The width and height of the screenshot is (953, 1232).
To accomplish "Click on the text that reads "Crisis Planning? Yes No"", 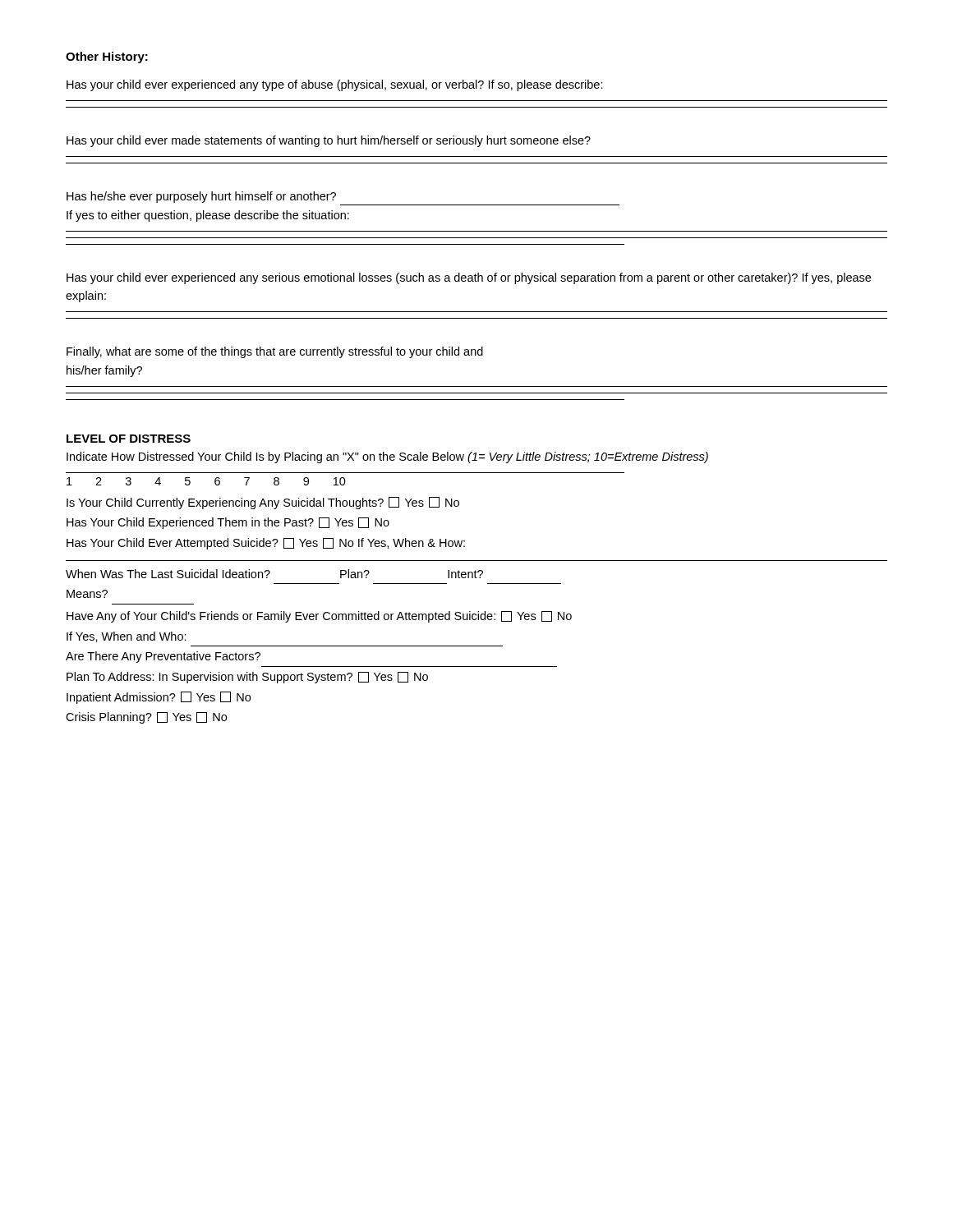I will tap(147, 717).
